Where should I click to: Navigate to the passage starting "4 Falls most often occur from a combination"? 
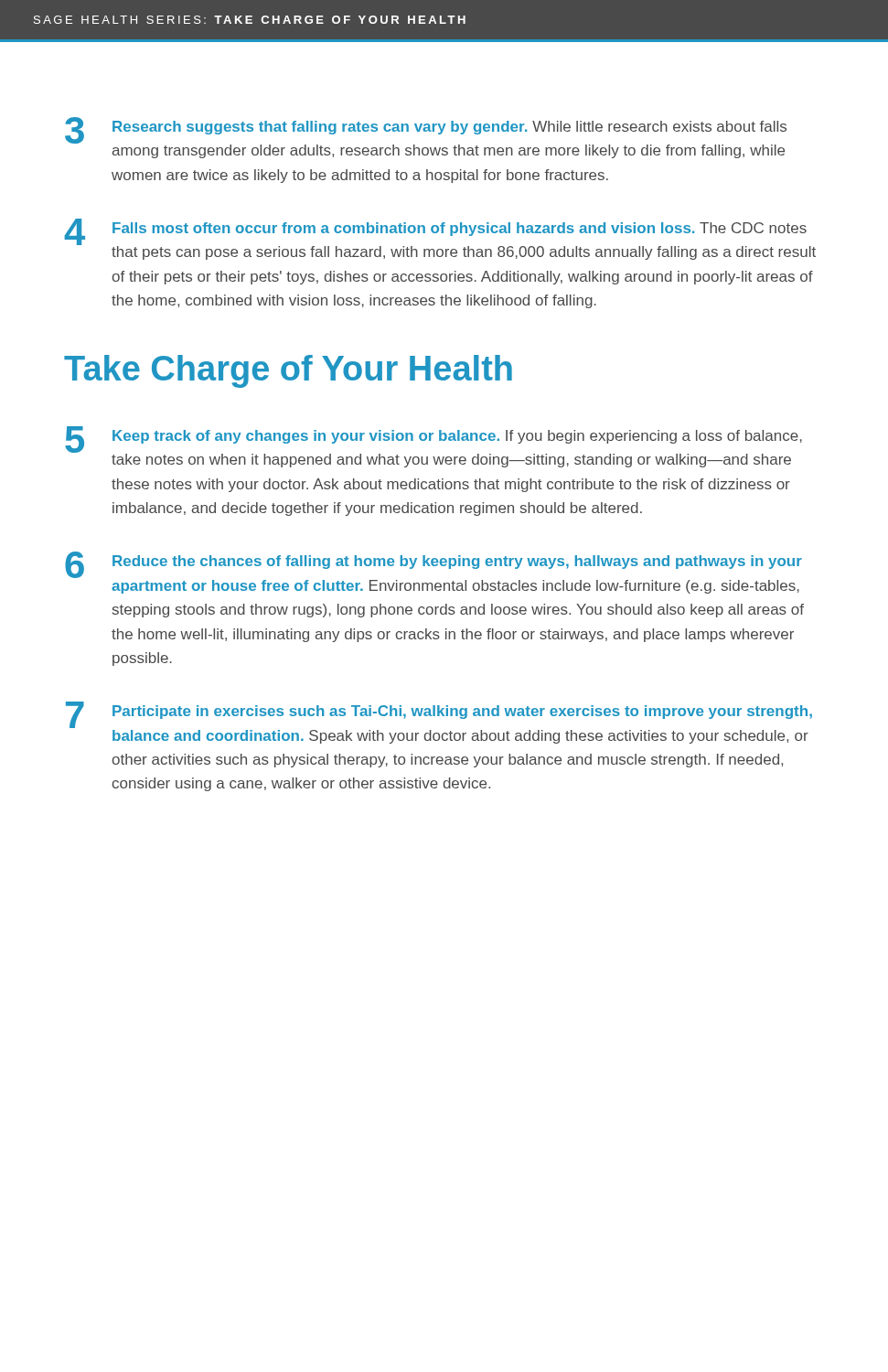(444, 265)
